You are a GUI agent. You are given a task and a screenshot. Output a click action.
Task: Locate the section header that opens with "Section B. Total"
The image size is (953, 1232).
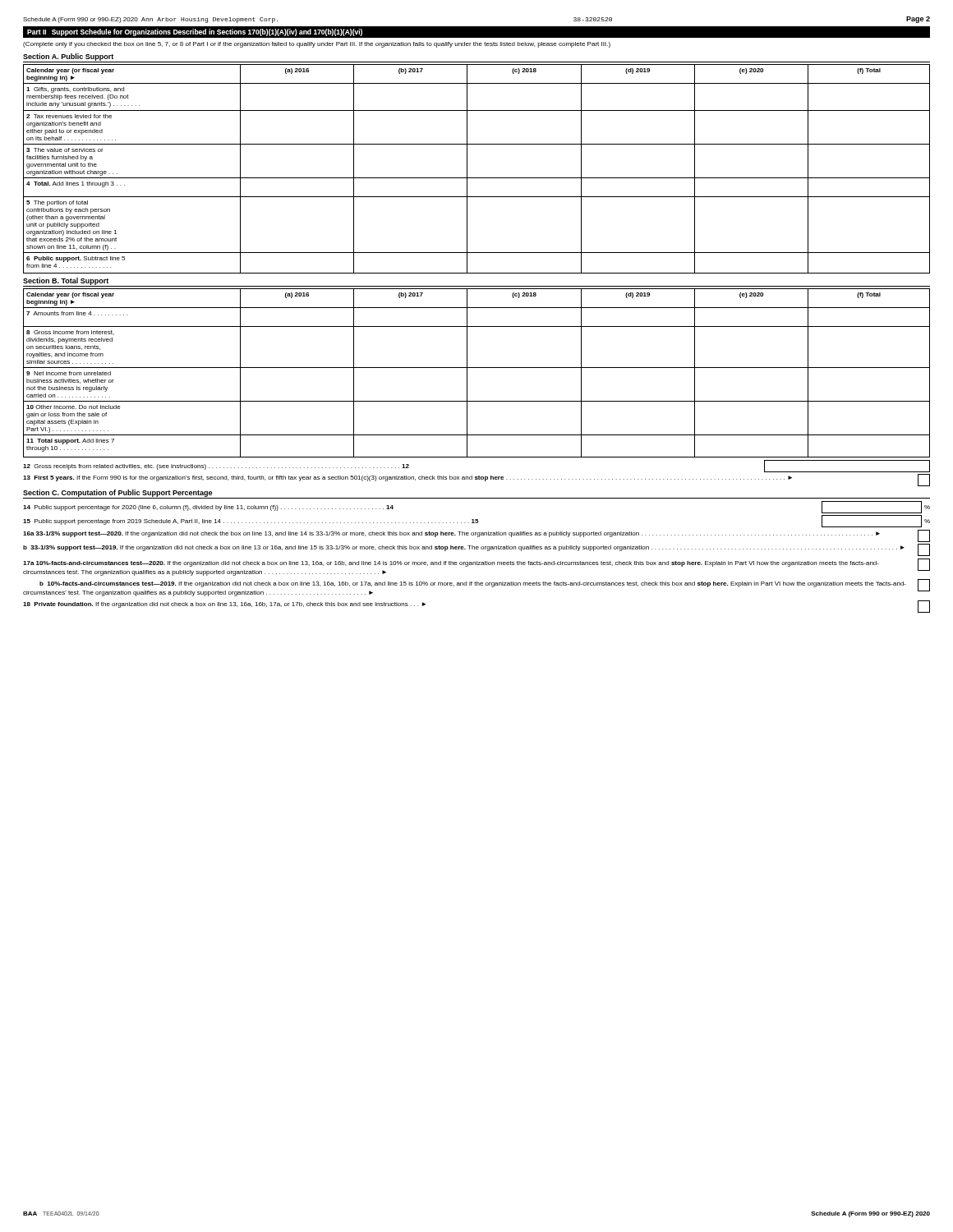point(66,281)
